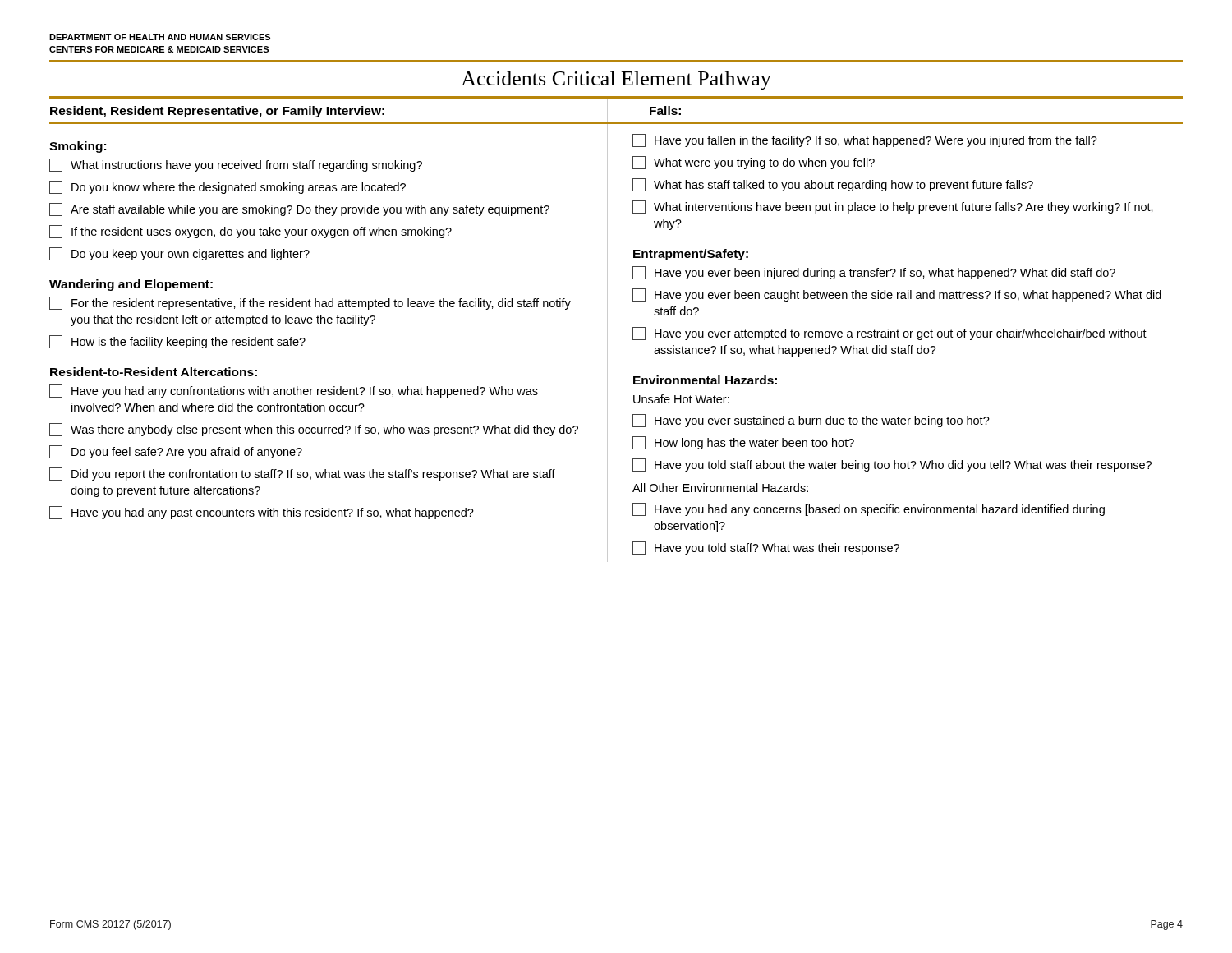
Task: Point to the region starting "Resident-to-Resident Altercations:"
Action: pos(154,372)
